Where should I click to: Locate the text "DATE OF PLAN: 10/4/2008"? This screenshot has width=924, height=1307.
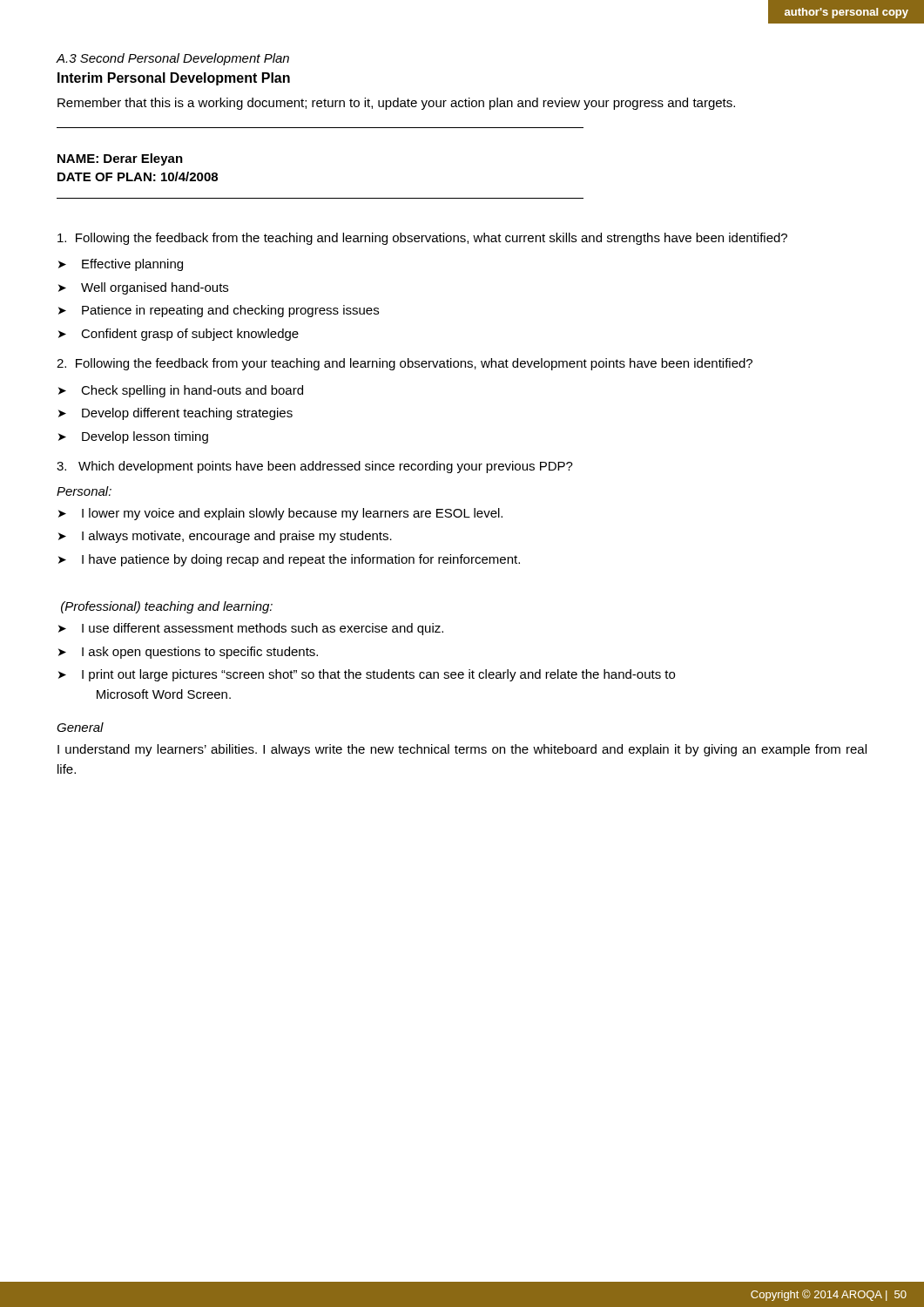pyautogui.click(x=137, y=176)
